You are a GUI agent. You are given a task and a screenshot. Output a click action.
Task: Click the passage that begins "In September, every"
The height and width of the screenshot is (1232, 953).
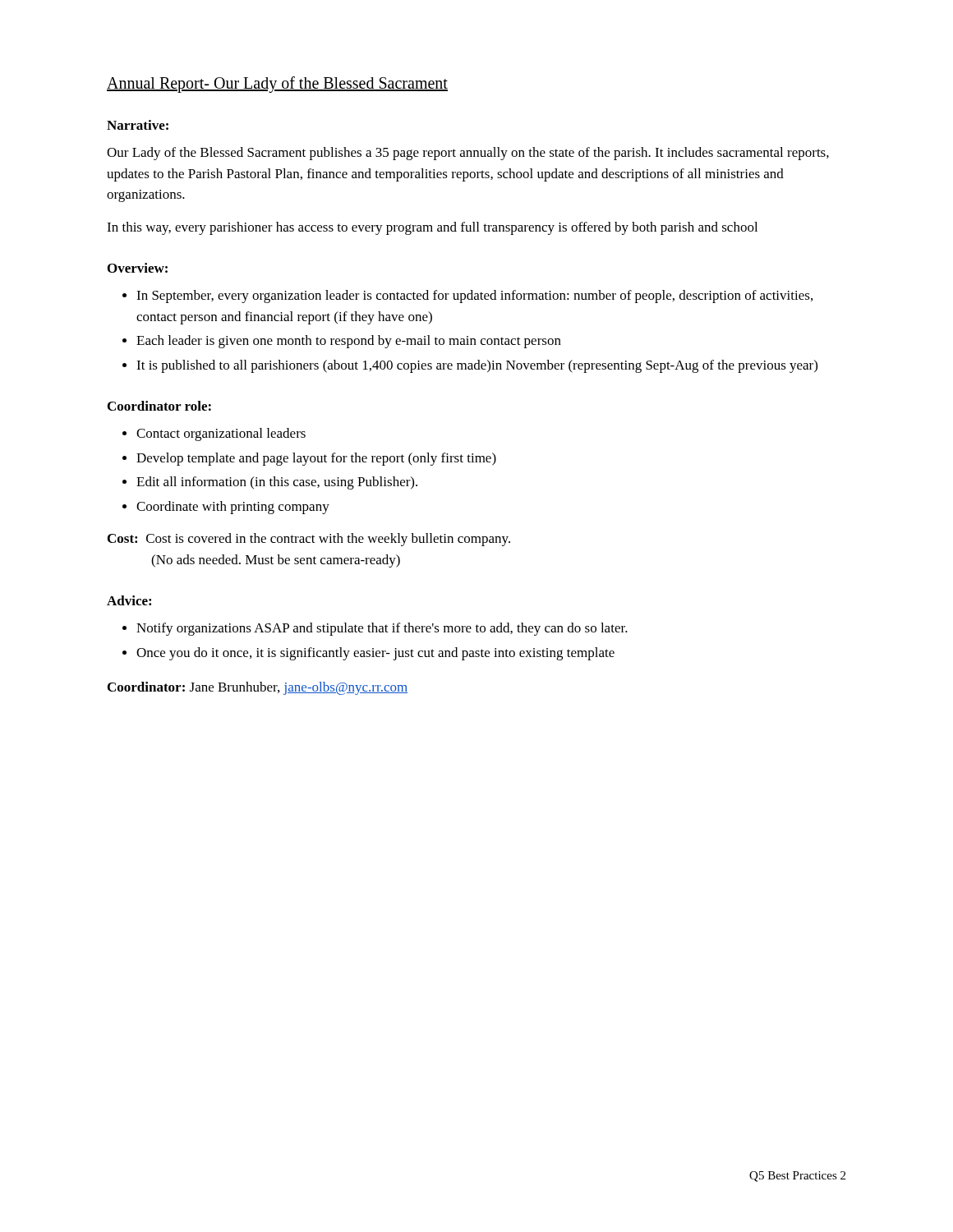tap(475, 306)
